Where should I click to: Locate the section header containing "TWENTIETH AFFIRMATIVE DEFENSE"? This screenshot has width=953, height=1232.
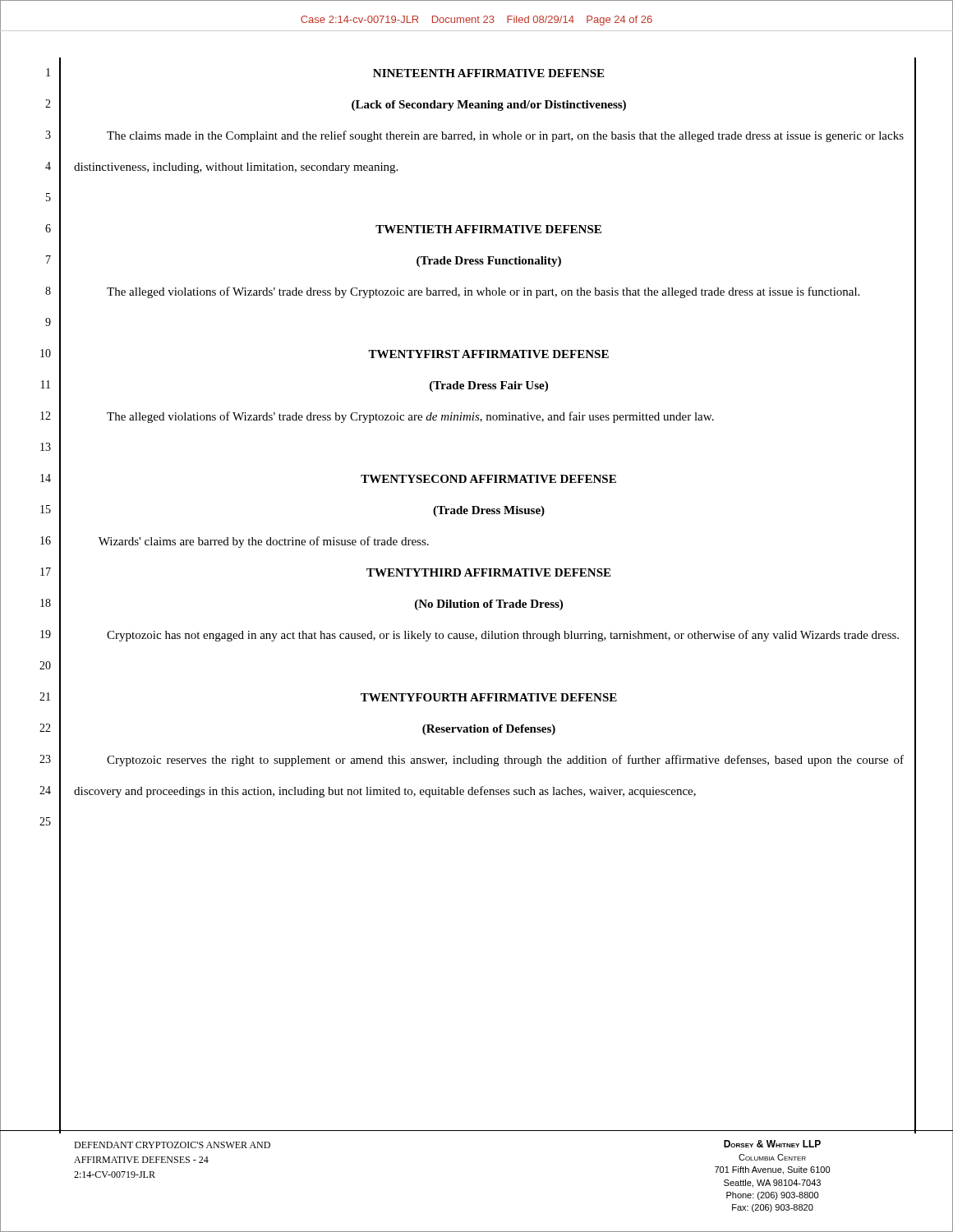pyautogui.click(x=489, y=229)
